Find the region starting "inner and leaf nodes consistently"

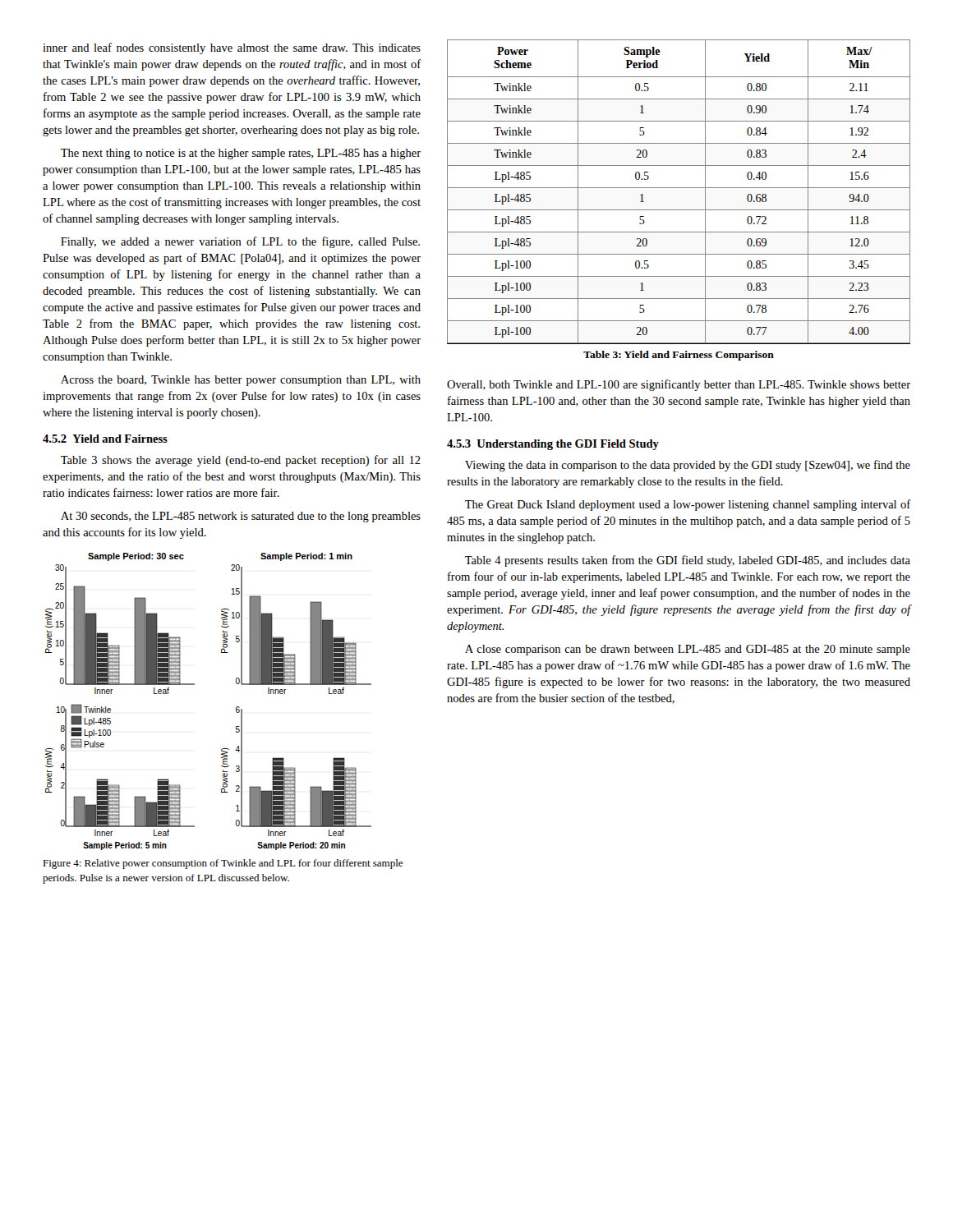tap(232, 89)
